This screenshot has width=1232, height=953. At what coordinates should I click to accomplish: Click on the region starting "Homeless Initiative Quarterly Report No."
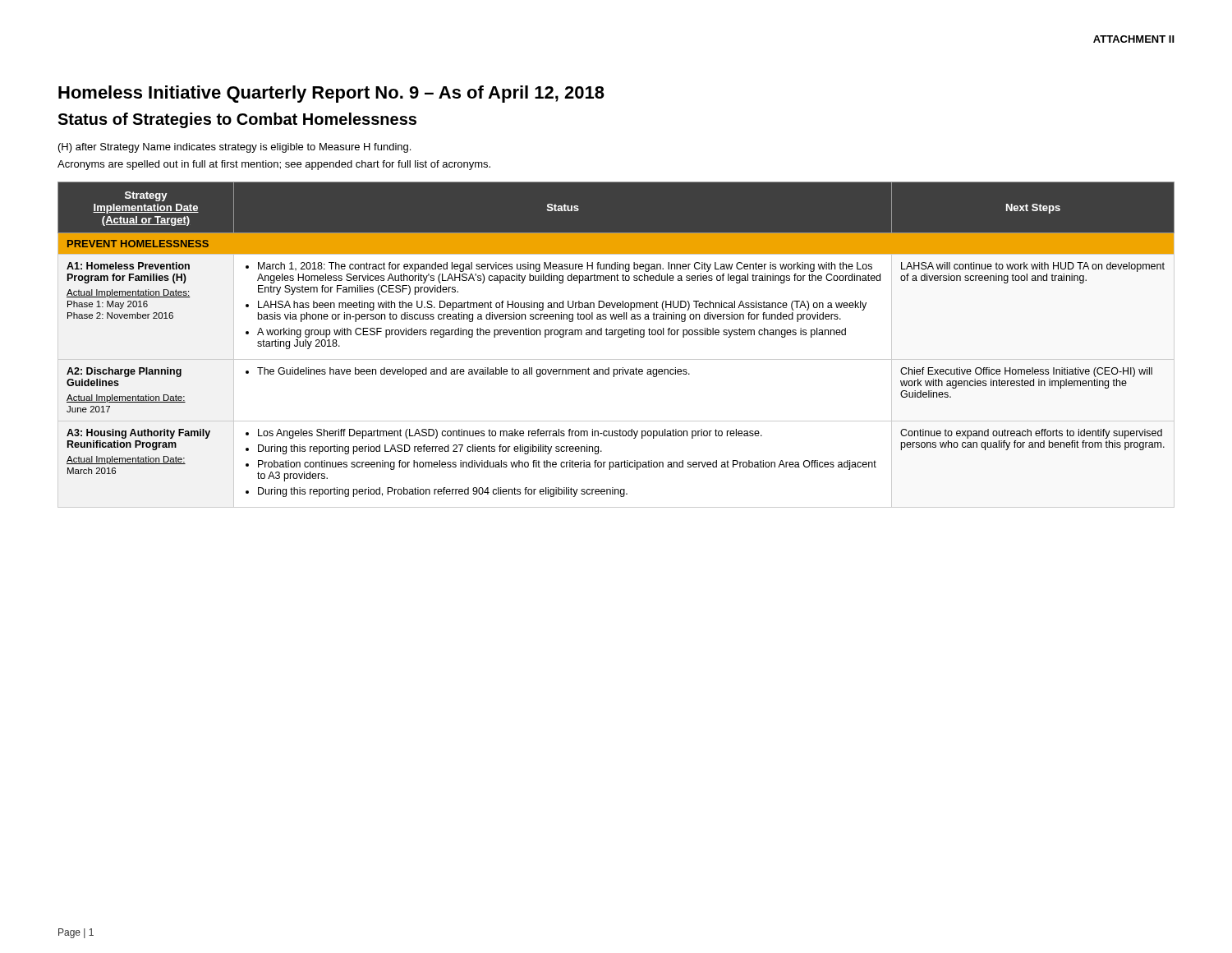click(331, 92)
